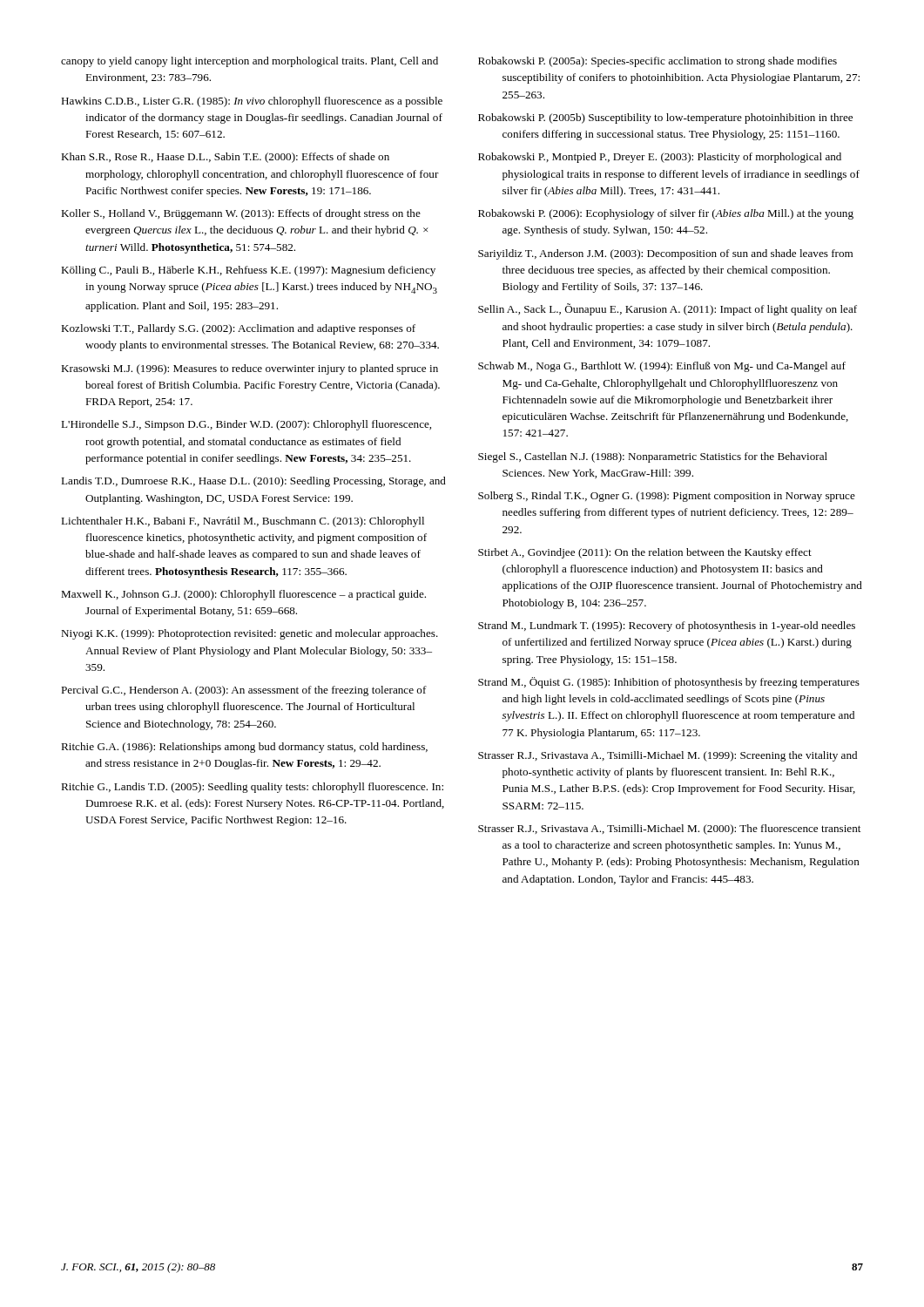Image resolution: width=924 pixels, height=1307 pixels.
Task: Select the list item that reads "Siegel S., Castellan N.J. (1988): Nonparametric"
Action: tap(653, 464)
